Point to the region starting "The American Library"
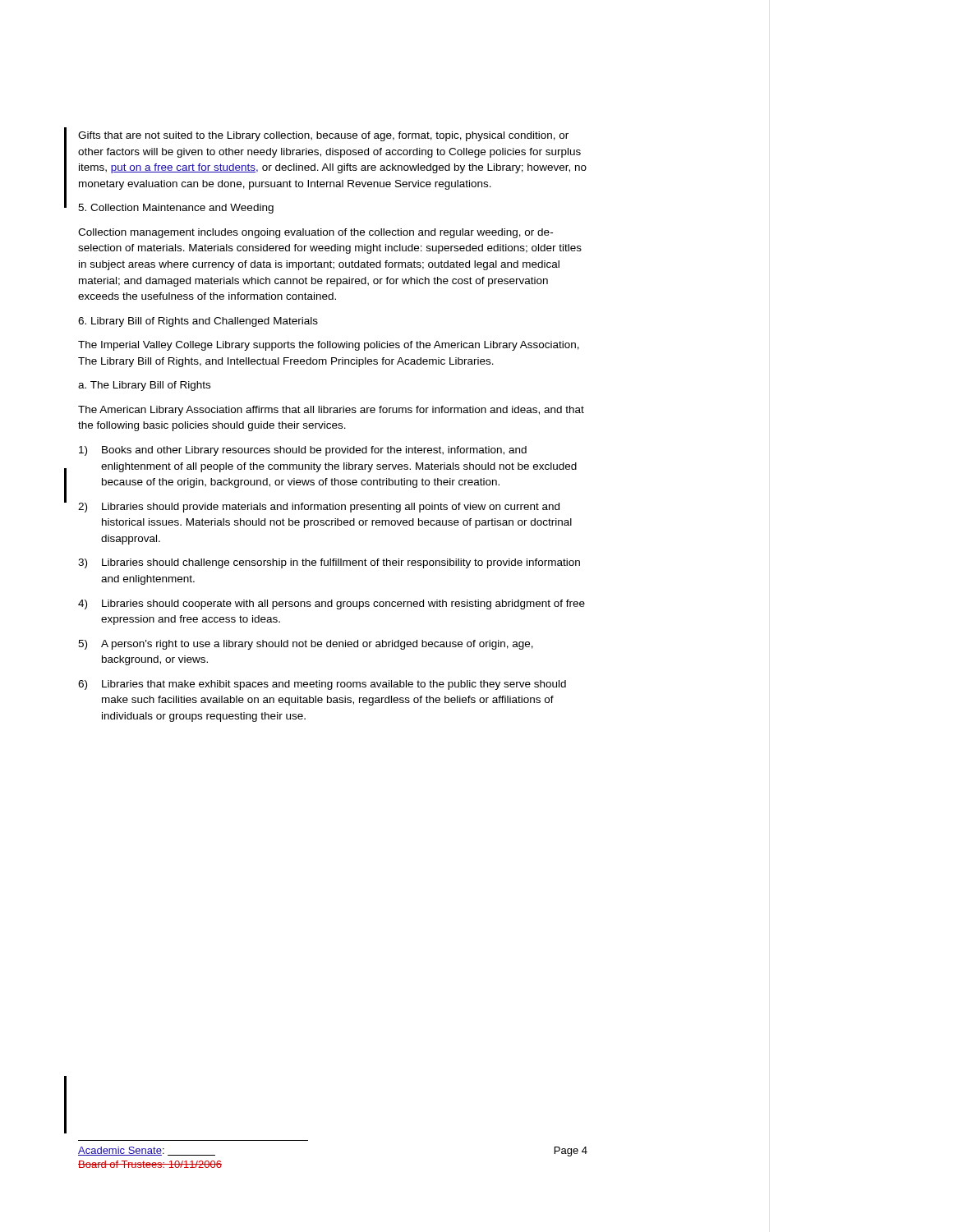The image size is (953, 1232). click(x=331, y=417)
